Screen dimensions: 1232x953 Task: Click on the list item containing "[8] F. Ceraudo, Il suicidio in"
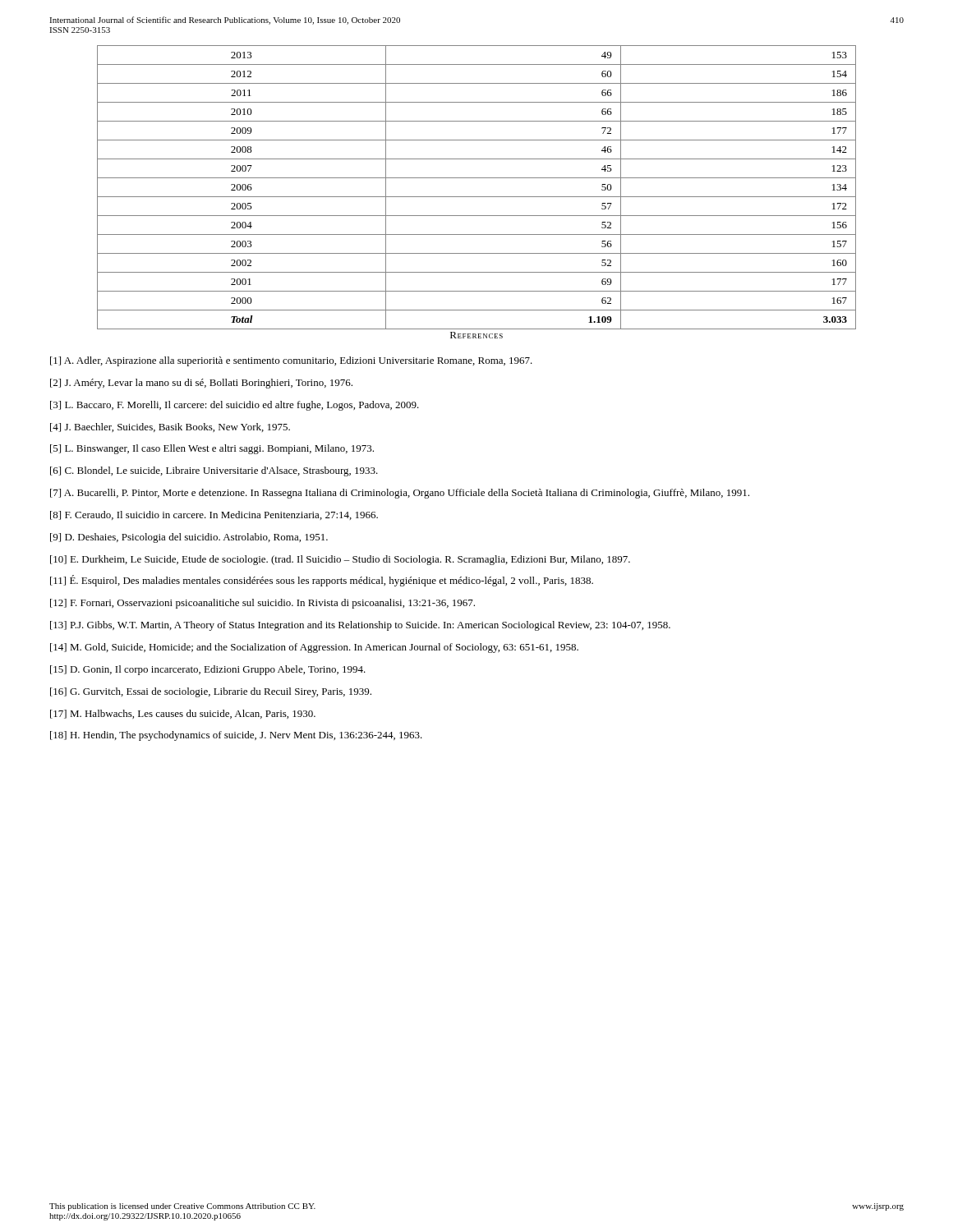coord(214,514)
